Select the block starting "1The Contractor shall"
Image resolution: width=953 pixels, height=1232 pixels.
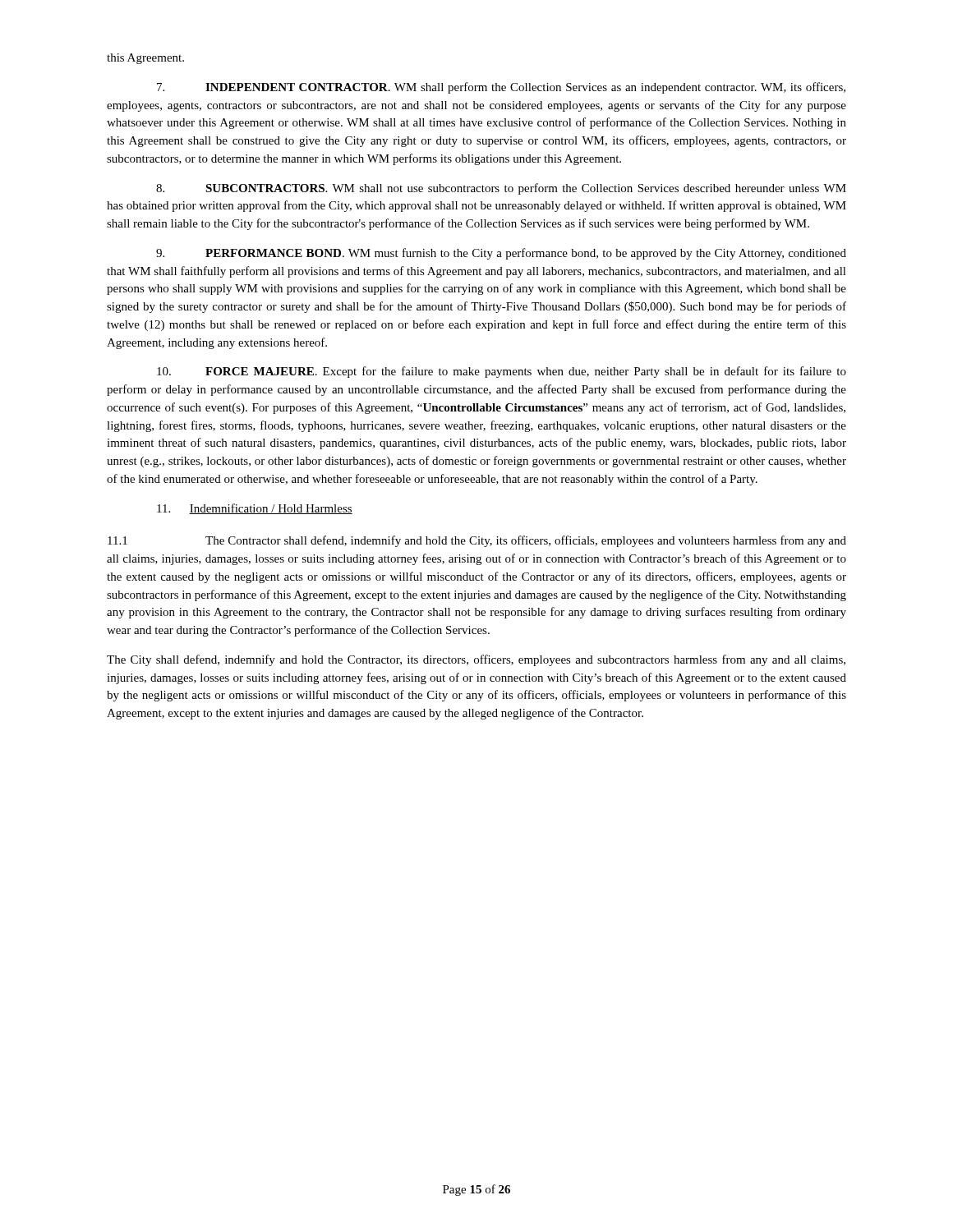click(476, 585)
